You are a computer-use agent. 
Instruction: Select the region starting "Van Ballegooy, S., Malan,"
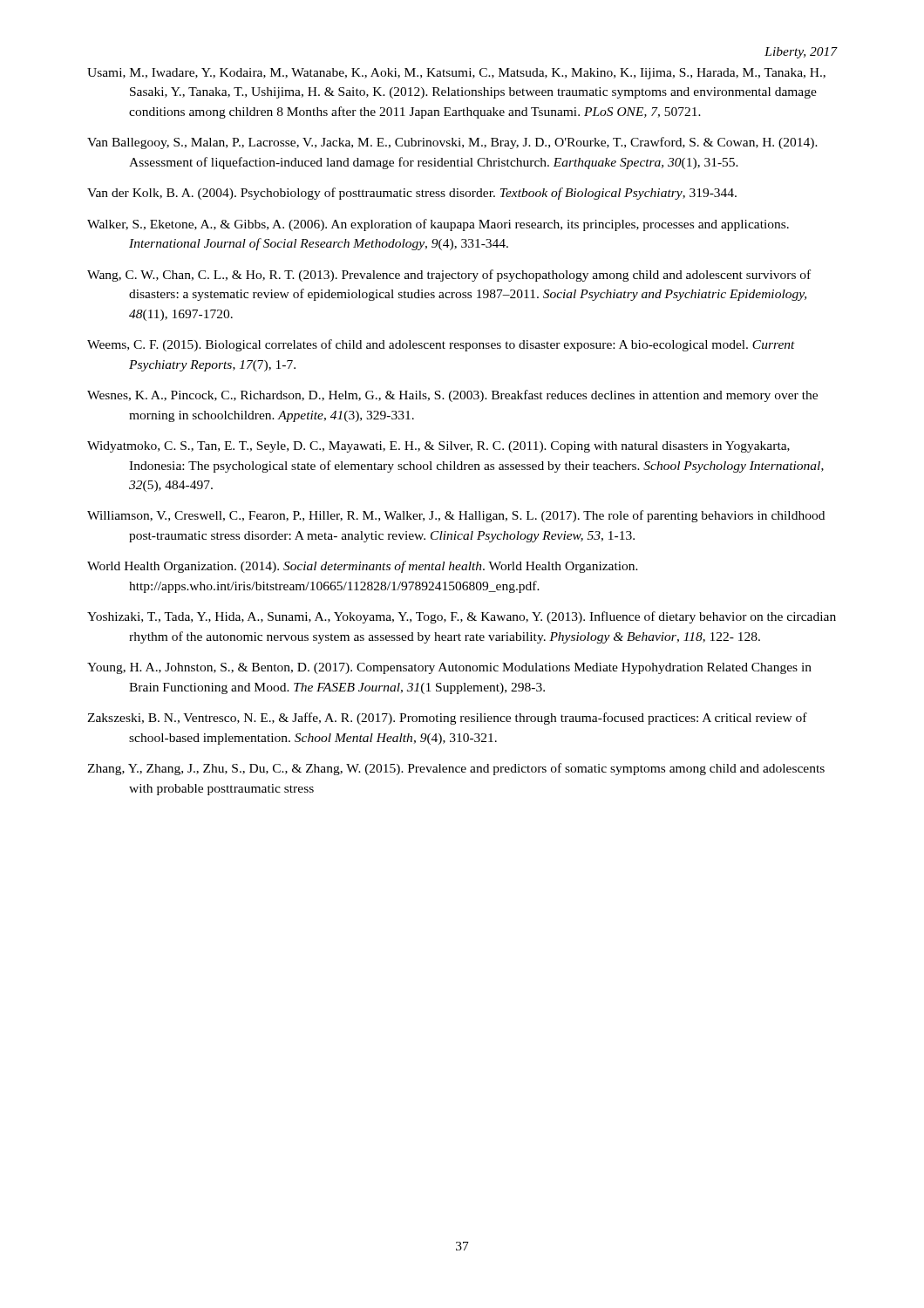click(x=453, y=152)
